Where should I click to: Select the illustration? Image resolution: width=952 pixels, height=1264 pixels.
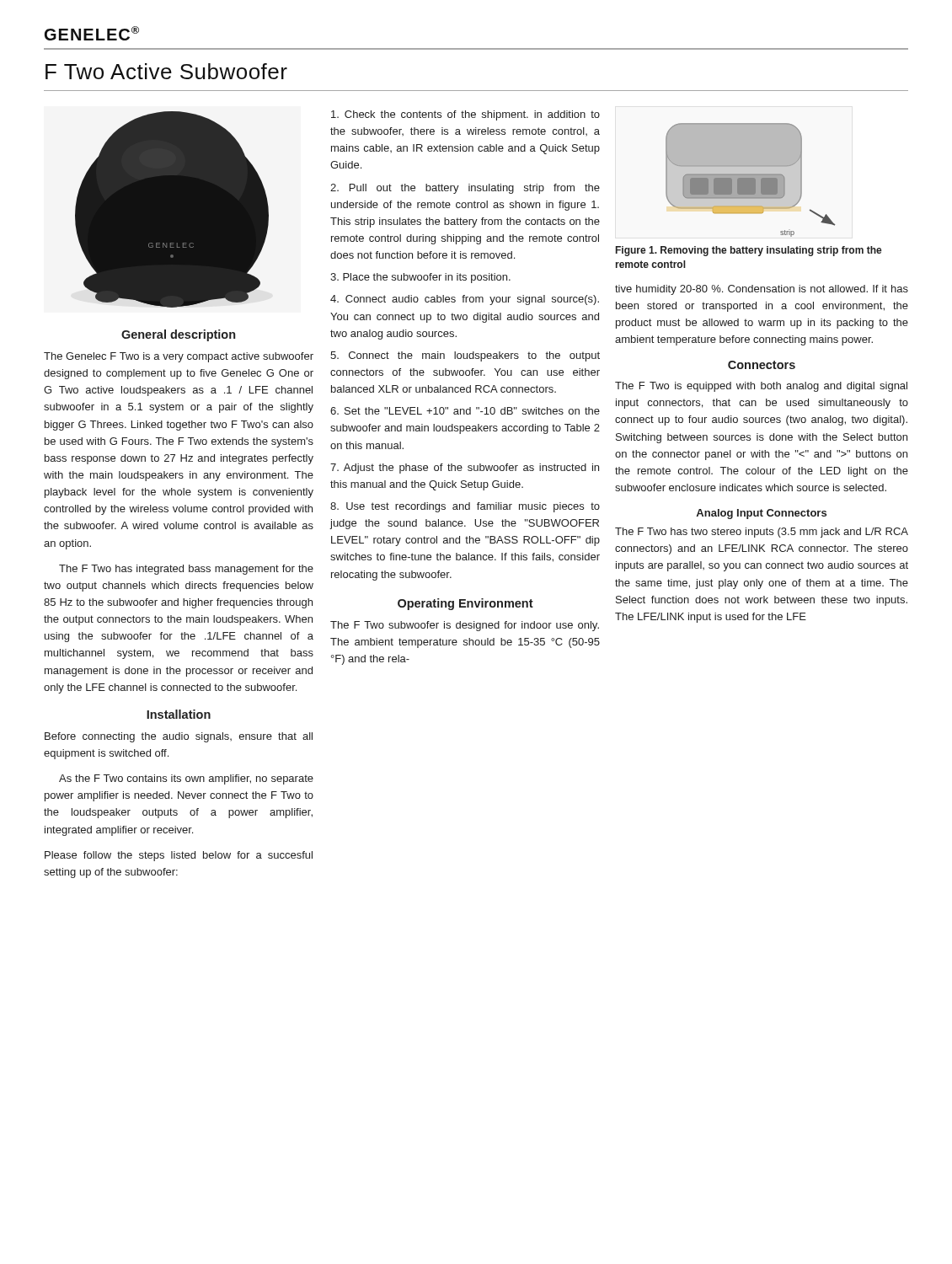pos(762,172)
